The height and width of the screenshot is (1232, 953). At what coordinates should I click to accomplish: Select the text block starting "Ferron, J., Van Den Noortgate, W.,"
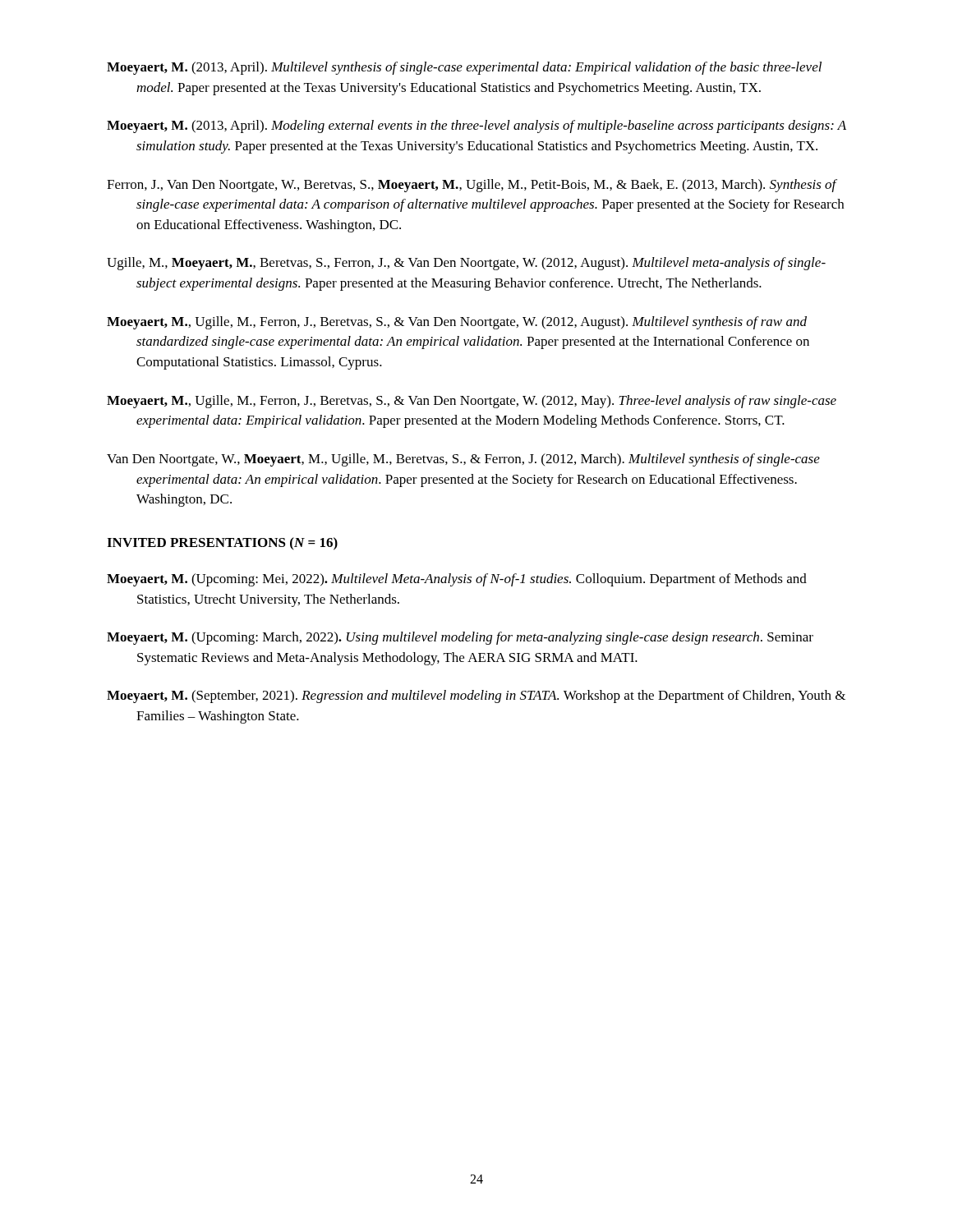pos(476,205)
